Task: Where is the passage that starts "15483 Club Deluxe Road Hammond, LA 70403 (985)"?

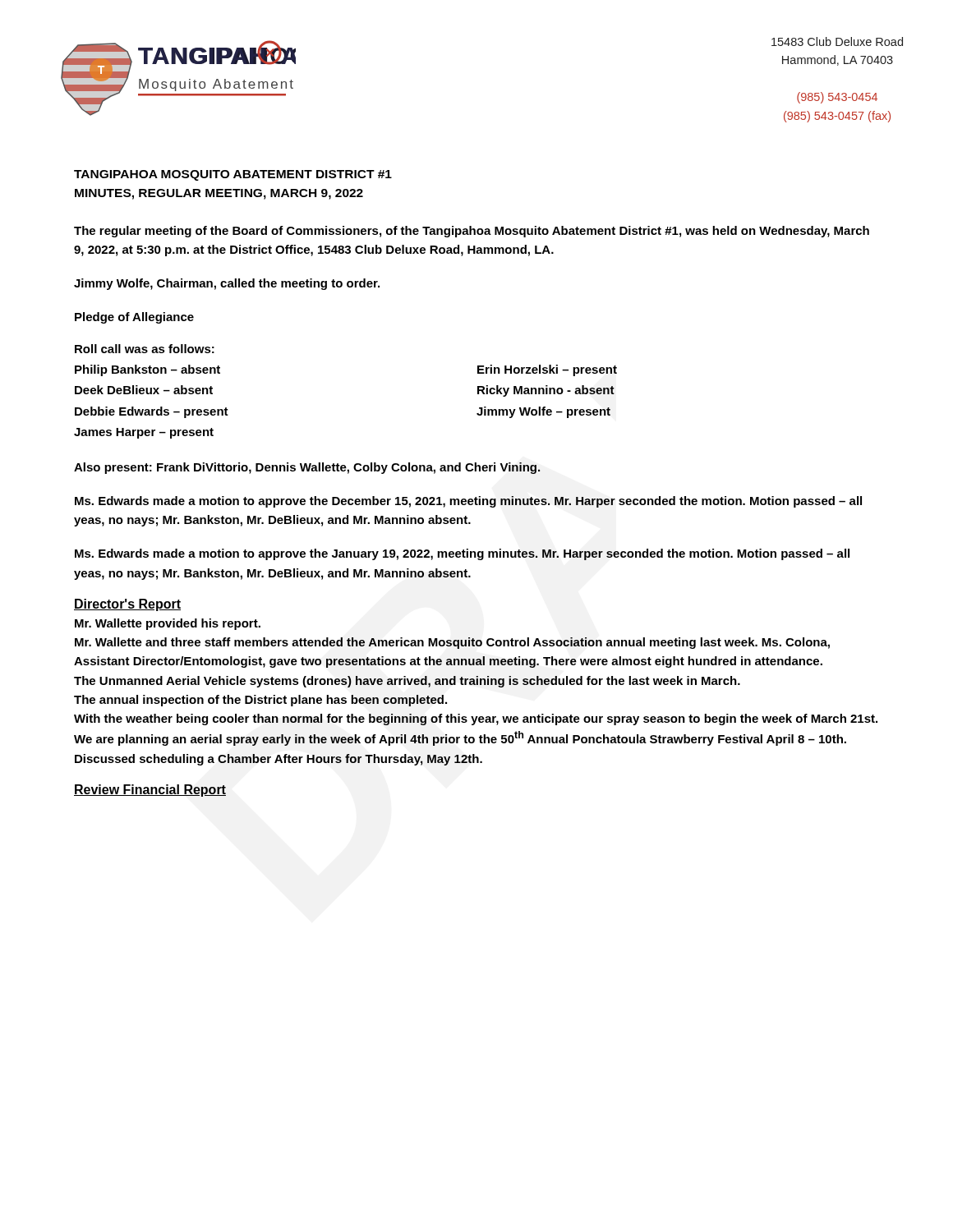Action: click(x=837, y=41)
